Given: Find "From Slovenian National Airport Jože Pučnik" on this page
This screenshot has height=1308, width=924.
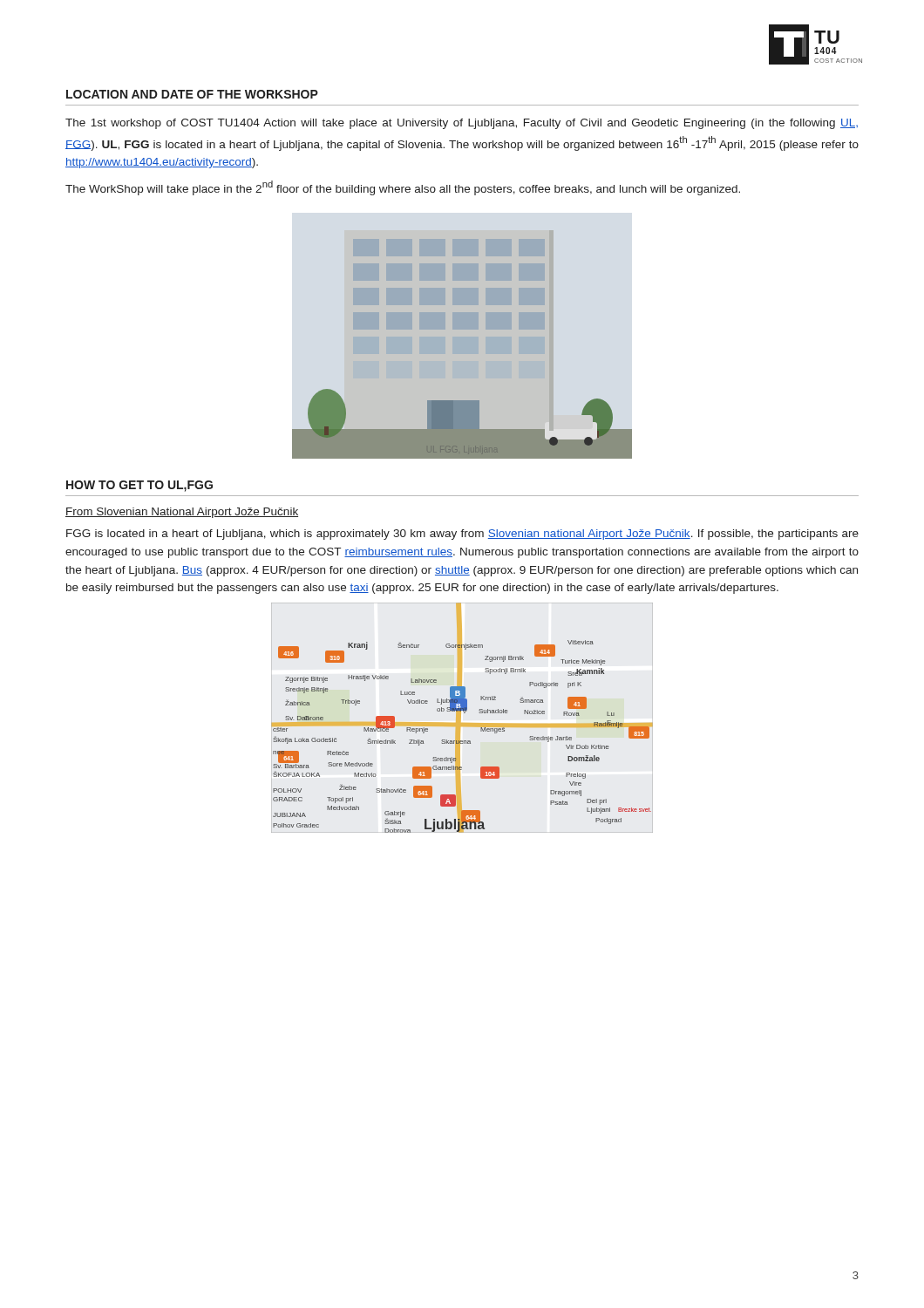Looking at the screenshot, I should [x=182, y=511].
